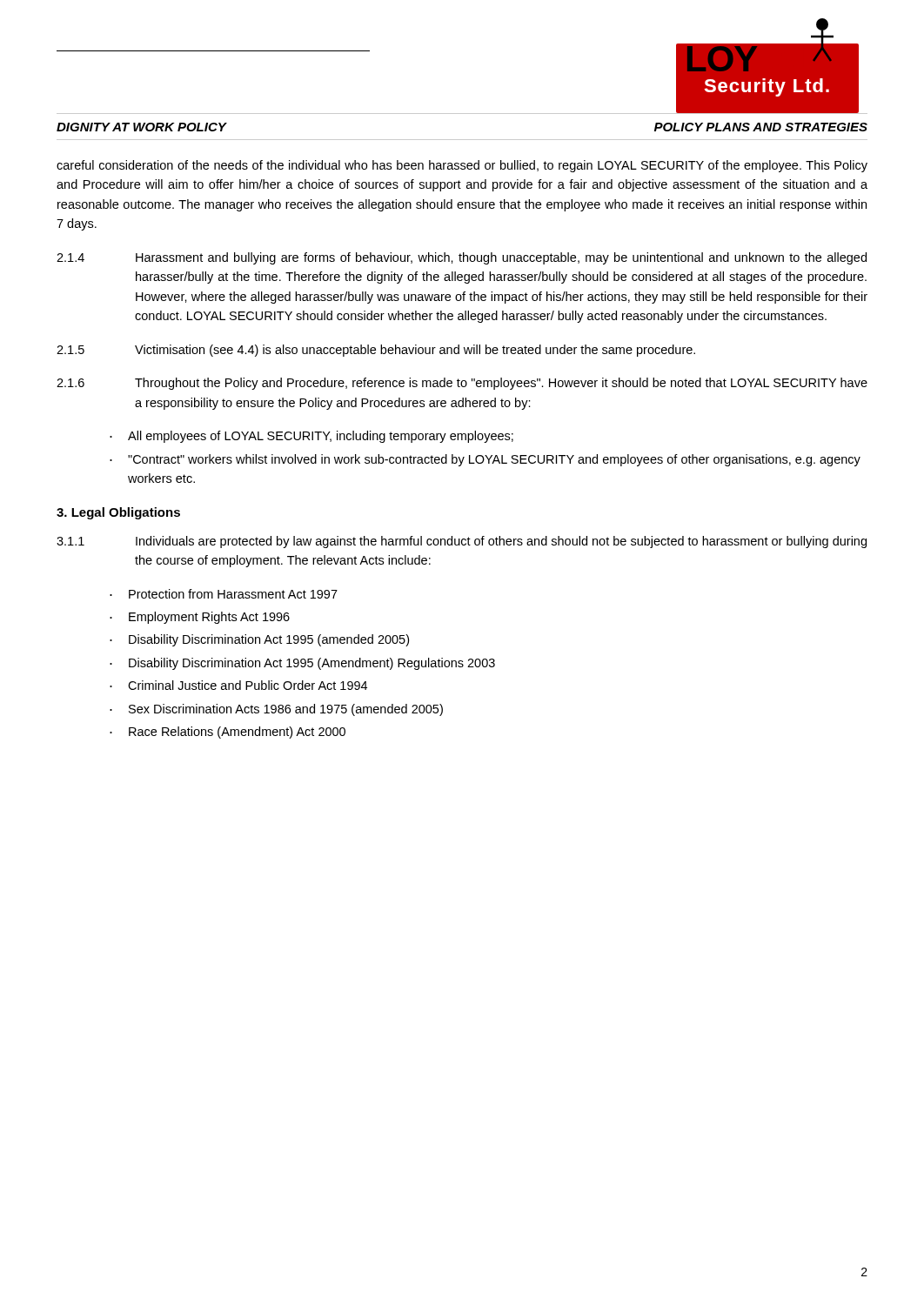Locate a section header
The width and height of the screenshot is (924, 1305).
pos(119,512)
